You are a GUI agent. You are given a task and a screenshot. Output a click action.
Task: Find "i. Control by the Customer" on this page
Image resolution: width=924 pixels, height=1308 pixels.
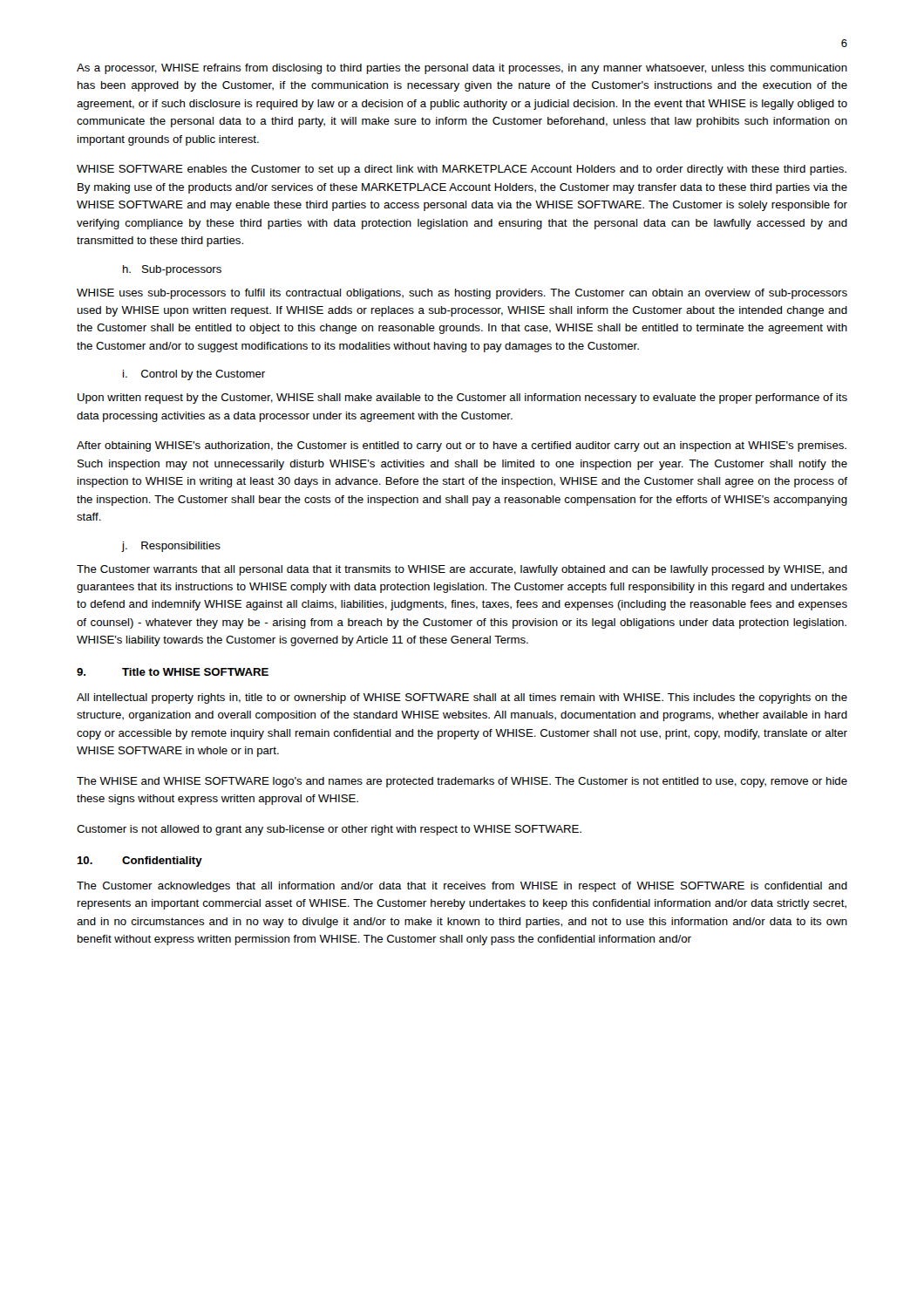coord(194,374)
